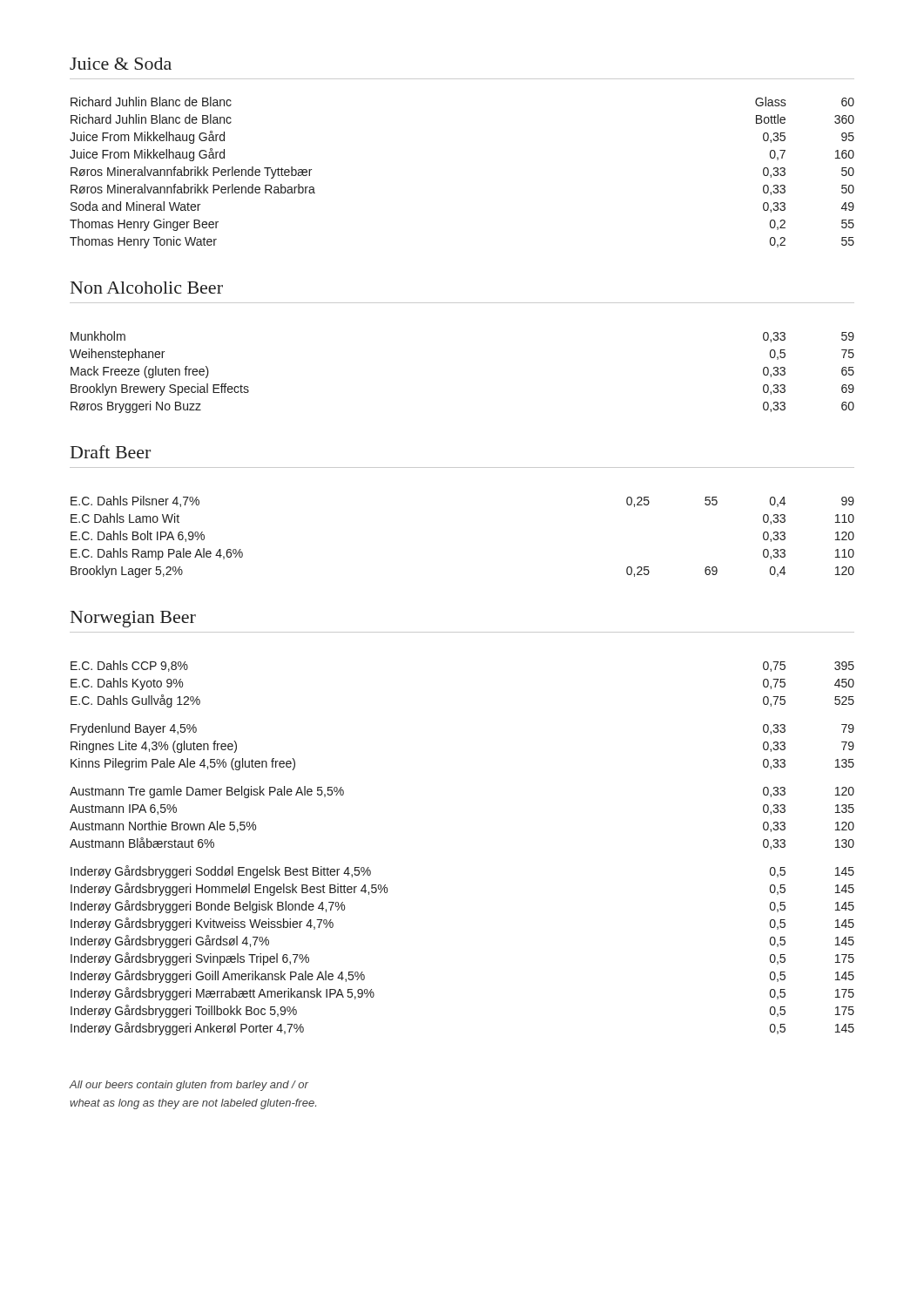The image size is (924, 1307).
Task: Find the block starting "Draft Beer"
Action: tap(110, 452)
